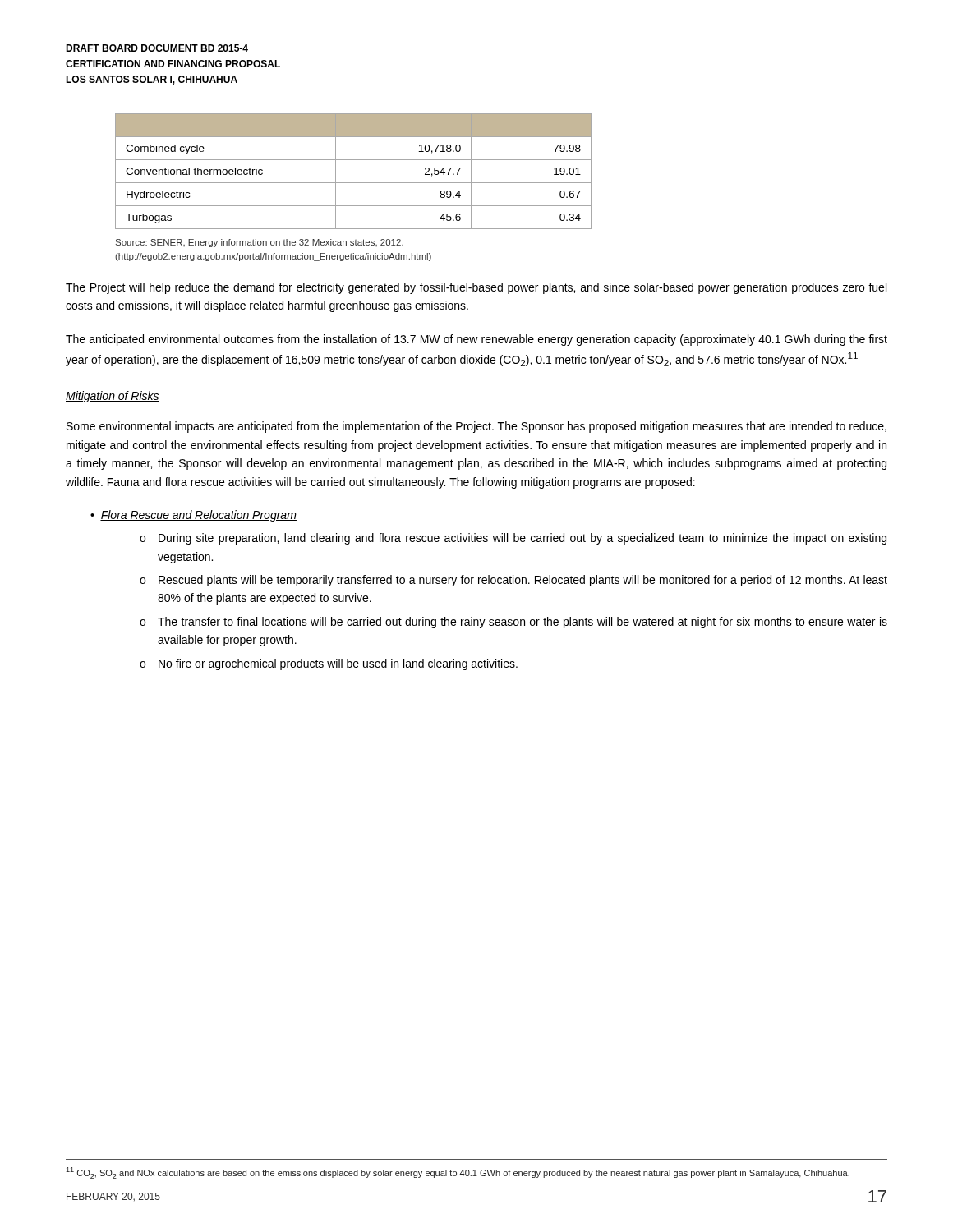Point to the passage starting "Some environmental impacts are anticipated"
The height and width of the screenshot is (1232, 953).
tap(476, 454)
